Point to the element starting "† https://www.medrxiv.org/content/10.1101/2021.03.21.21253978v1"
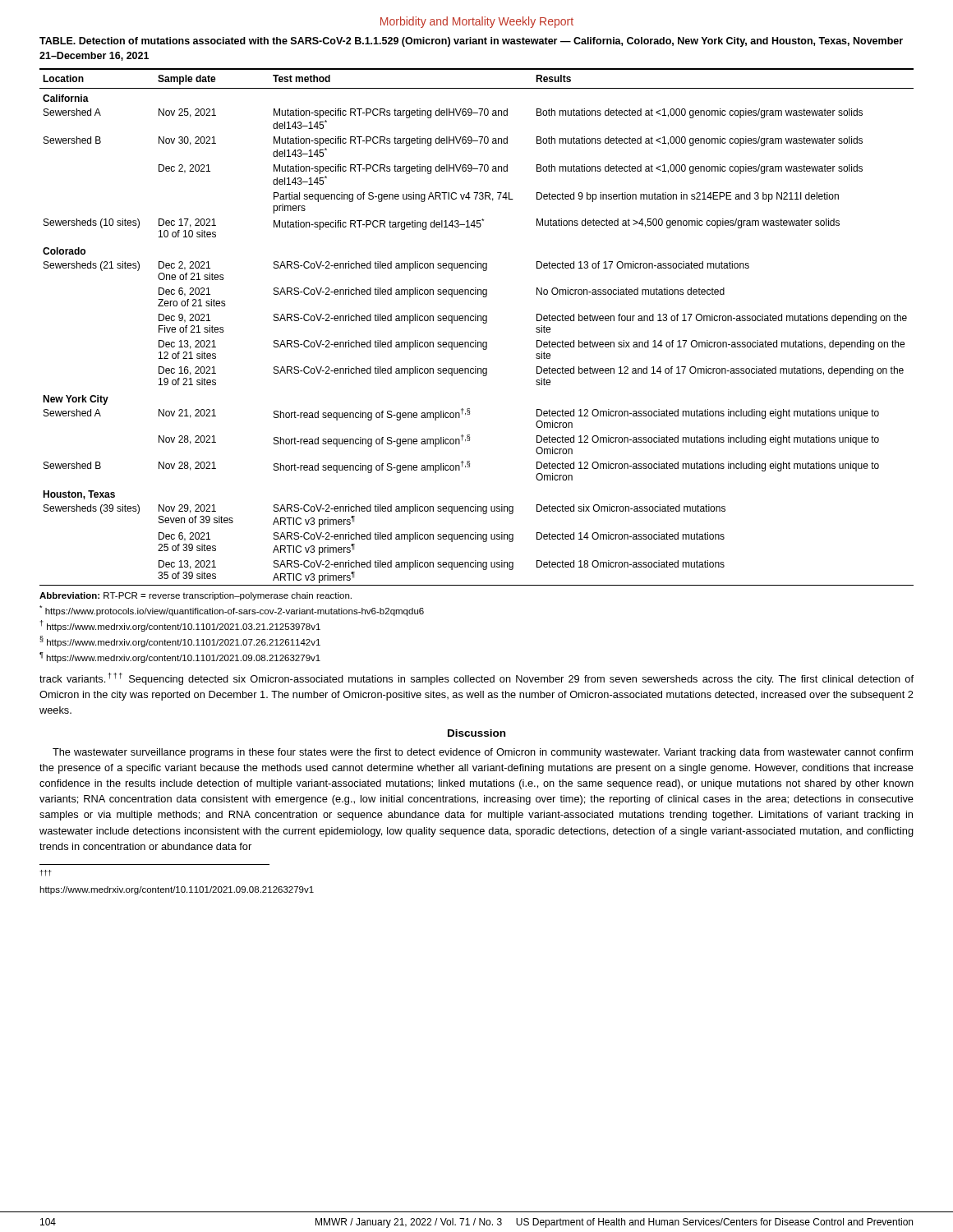 [x=180, y=625]
